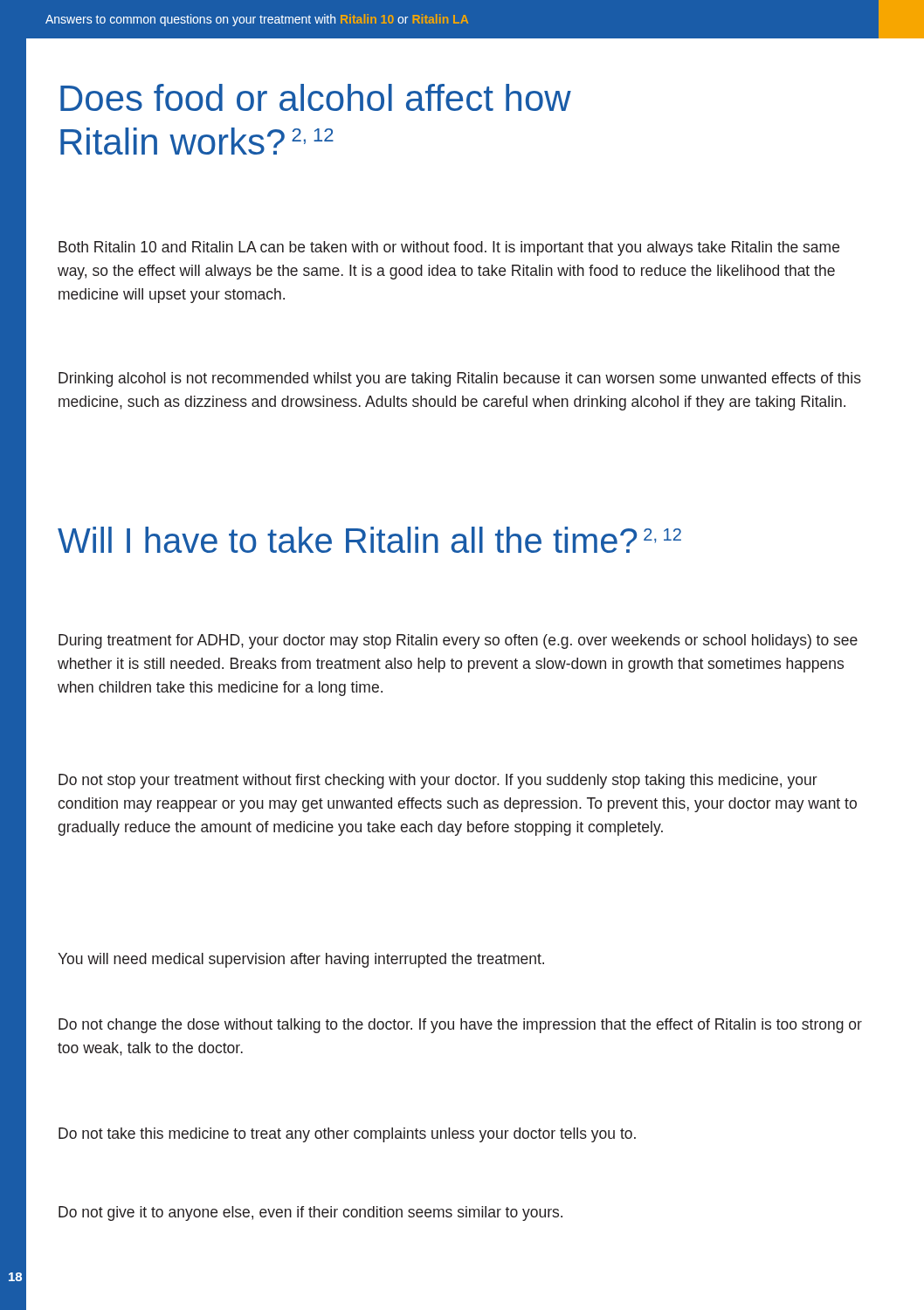Locate the text block with the text "Both Ritalin 10 and"
Image resolution: width=924 pixels, height=1310 pixels.
click(465, 271)
